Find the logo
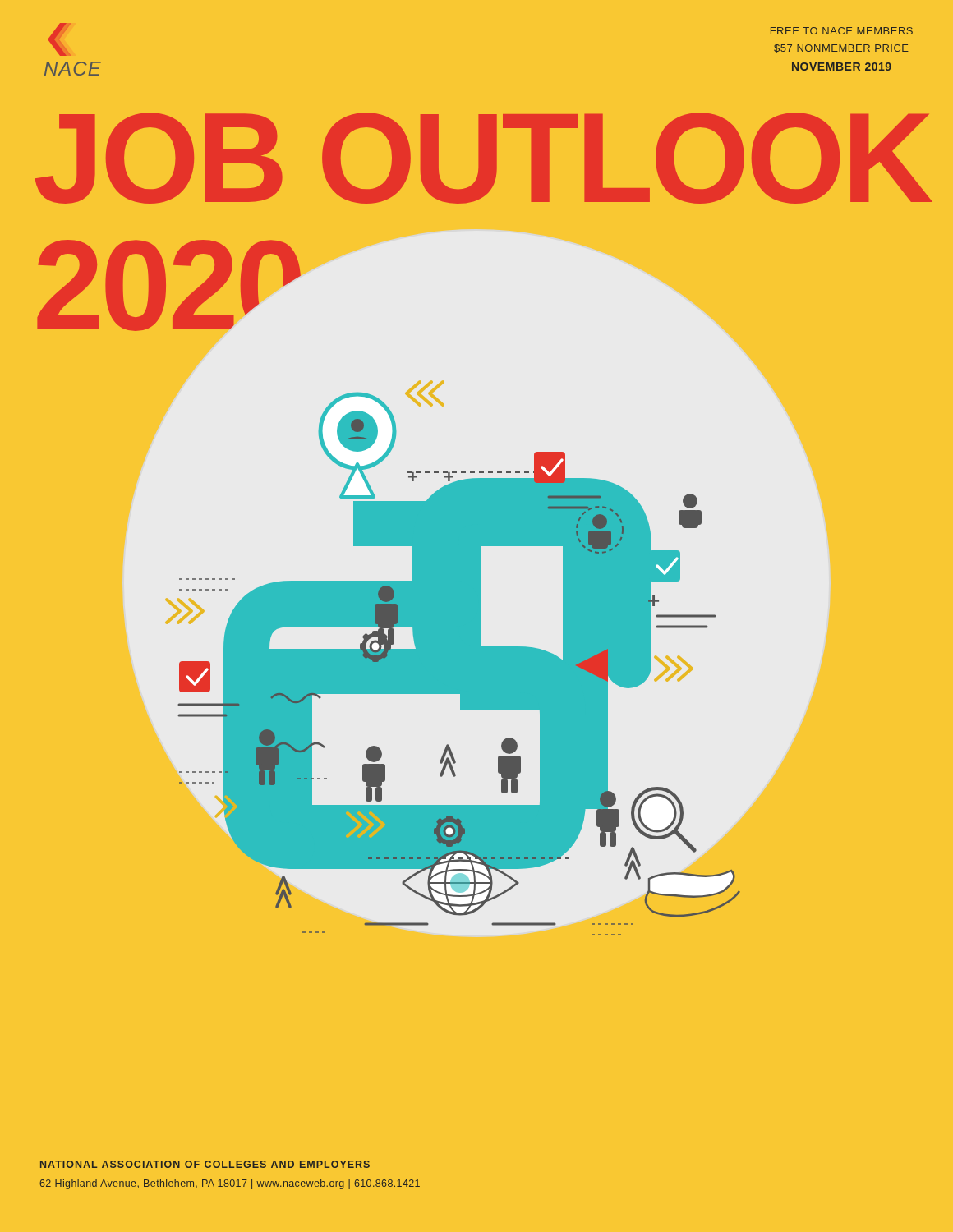Viewport: 953px width, 1232px height. [85, 53]
